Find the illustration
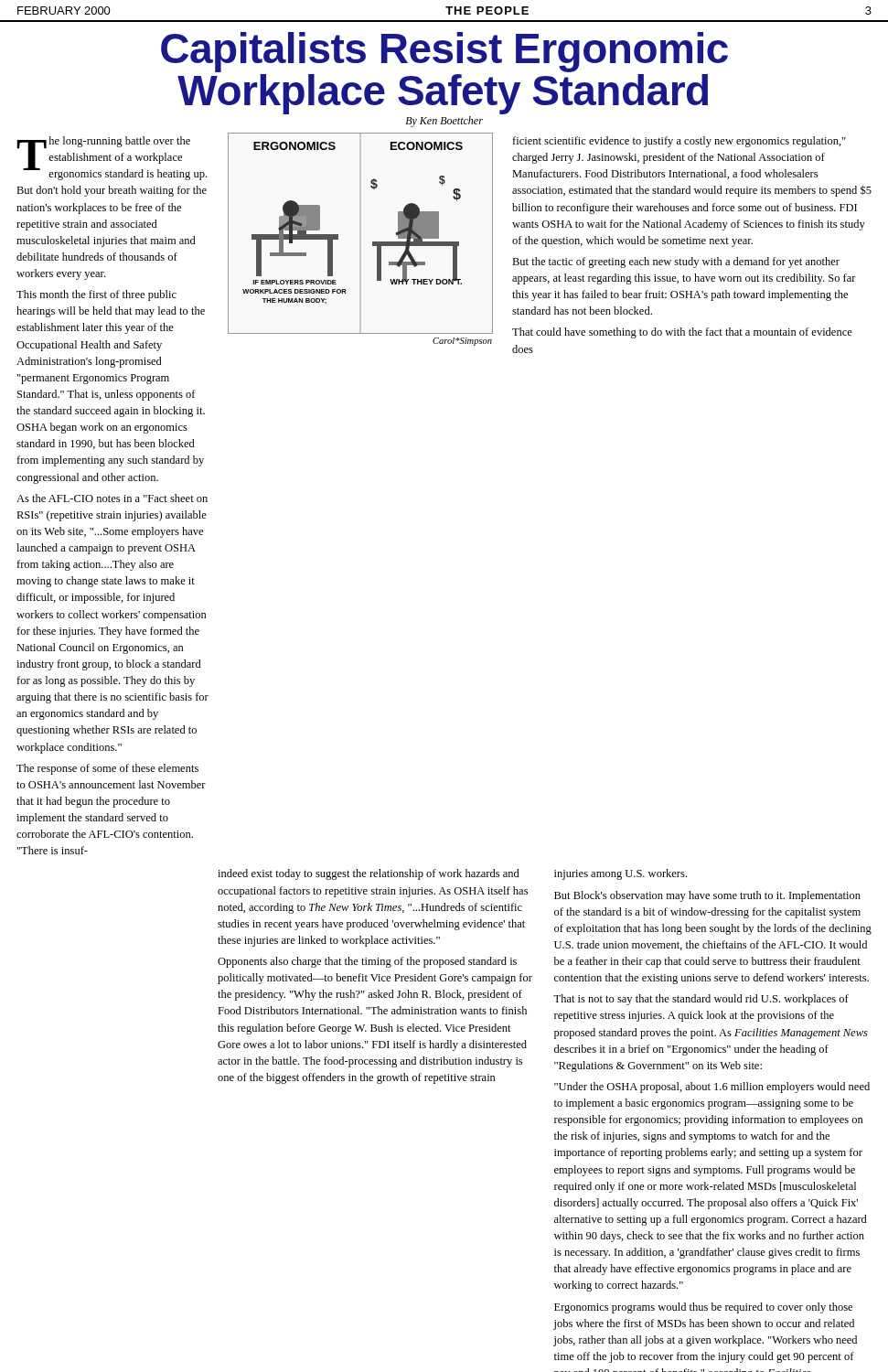The height and width of the screenshot is (1372, 888). click(360, 233)
